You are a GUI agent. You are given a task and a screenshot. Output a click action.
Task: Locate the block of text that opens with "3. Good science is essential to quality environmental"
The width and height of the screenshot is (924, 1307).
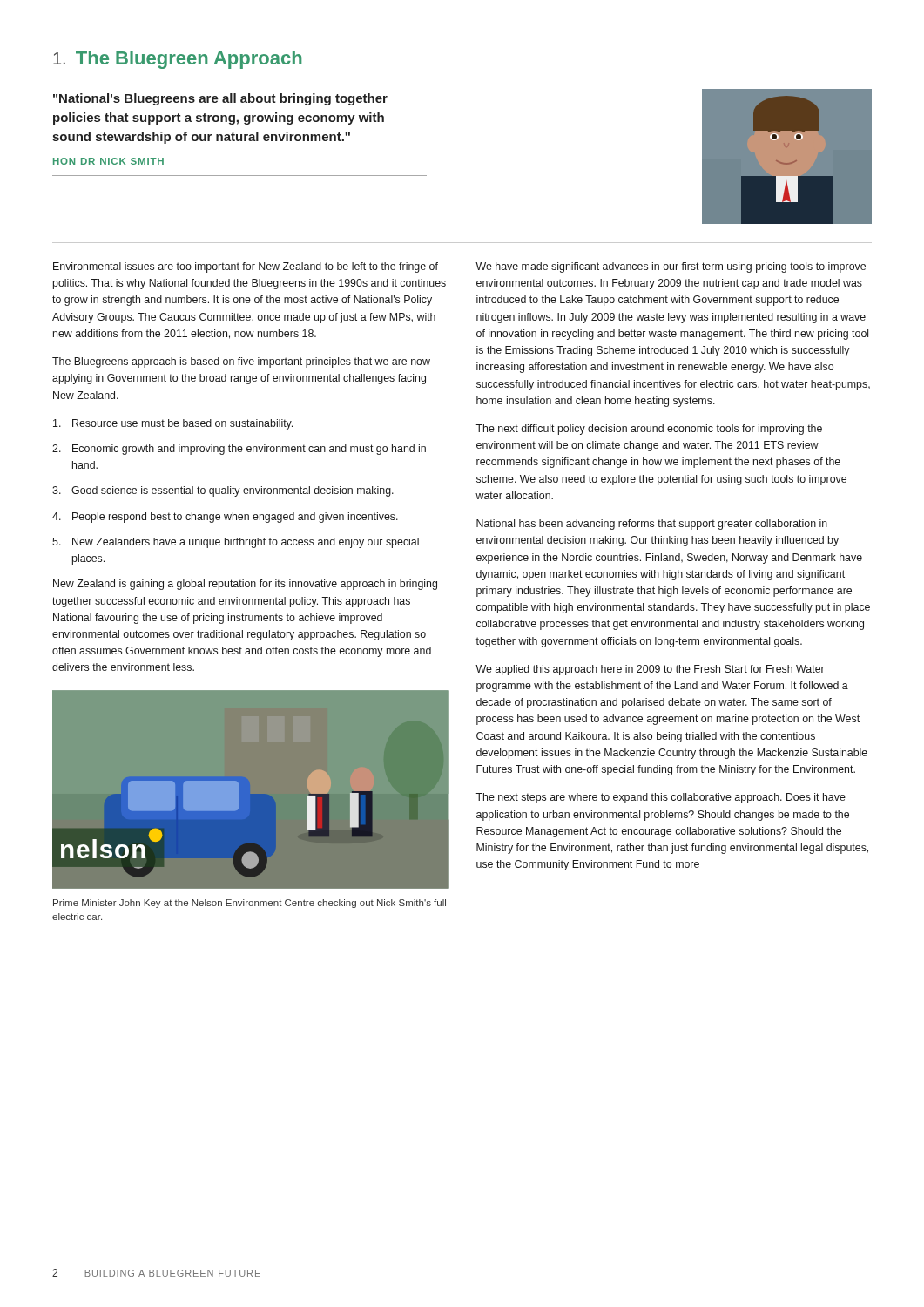(250, 491)
